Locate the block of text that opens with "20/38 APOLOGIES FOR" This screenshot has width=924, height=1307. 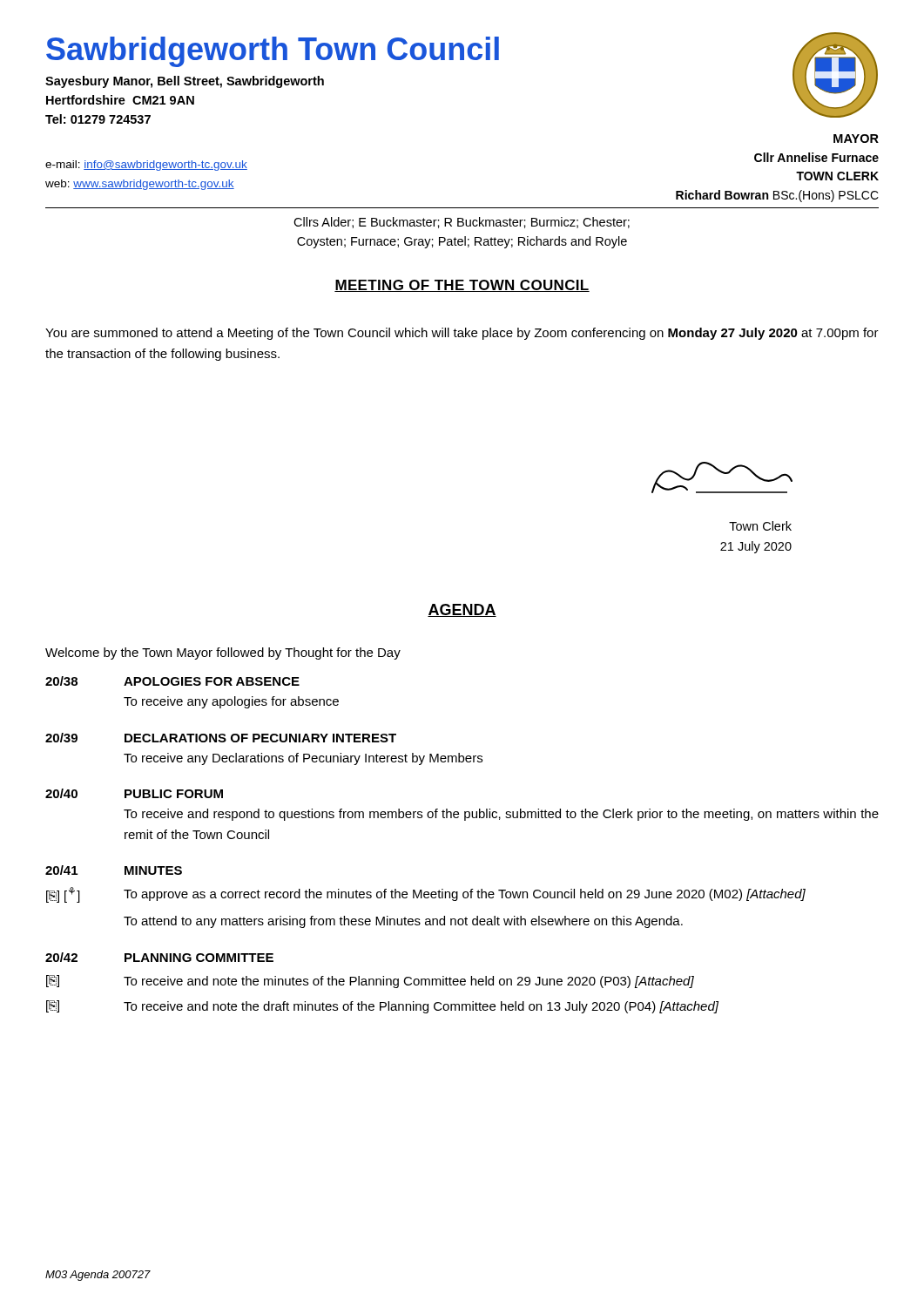tap(172, 681)
